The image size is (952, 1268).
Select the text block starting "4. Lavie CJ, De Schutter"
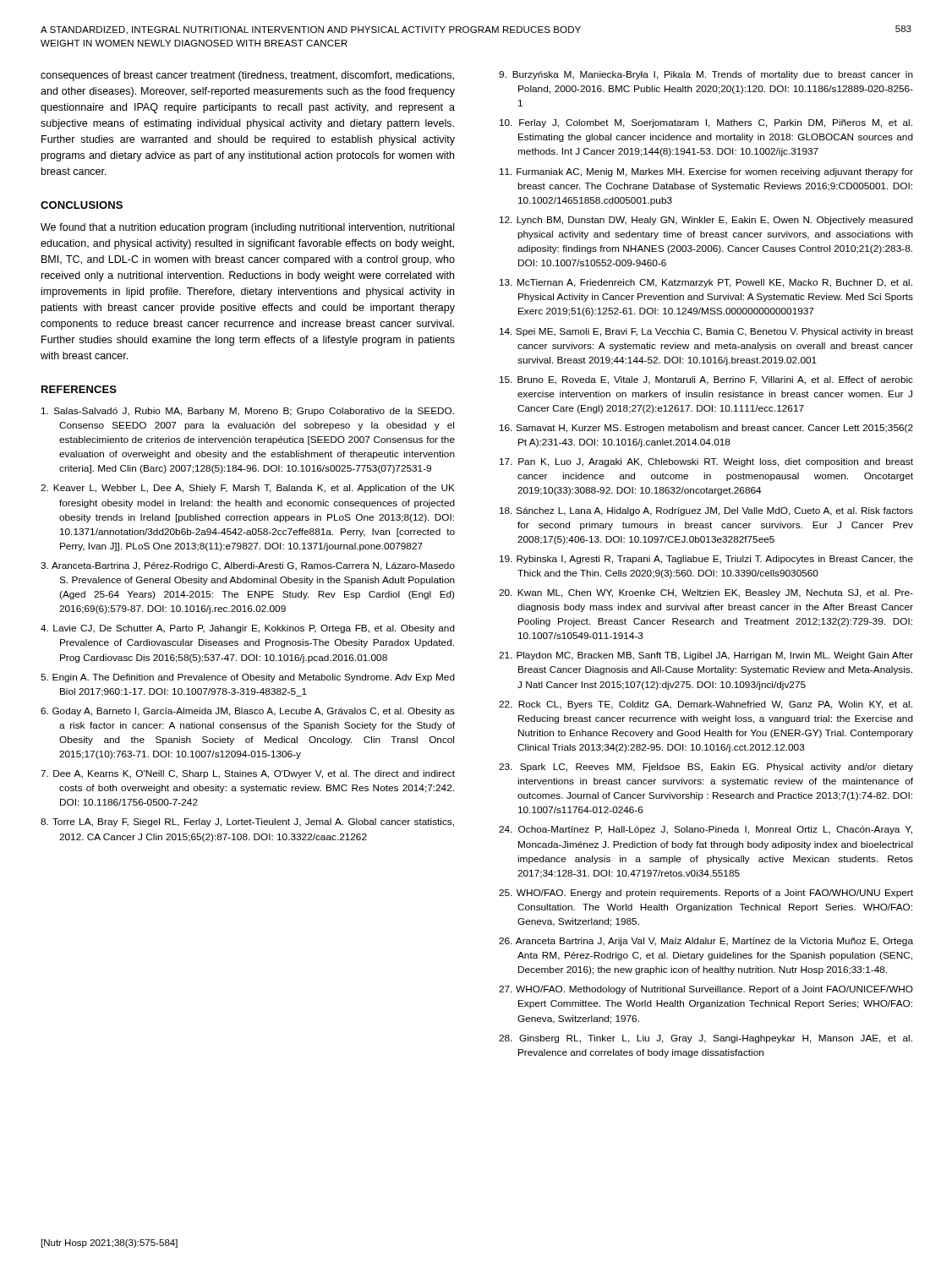pyautogui.click(x=248, y=643)
